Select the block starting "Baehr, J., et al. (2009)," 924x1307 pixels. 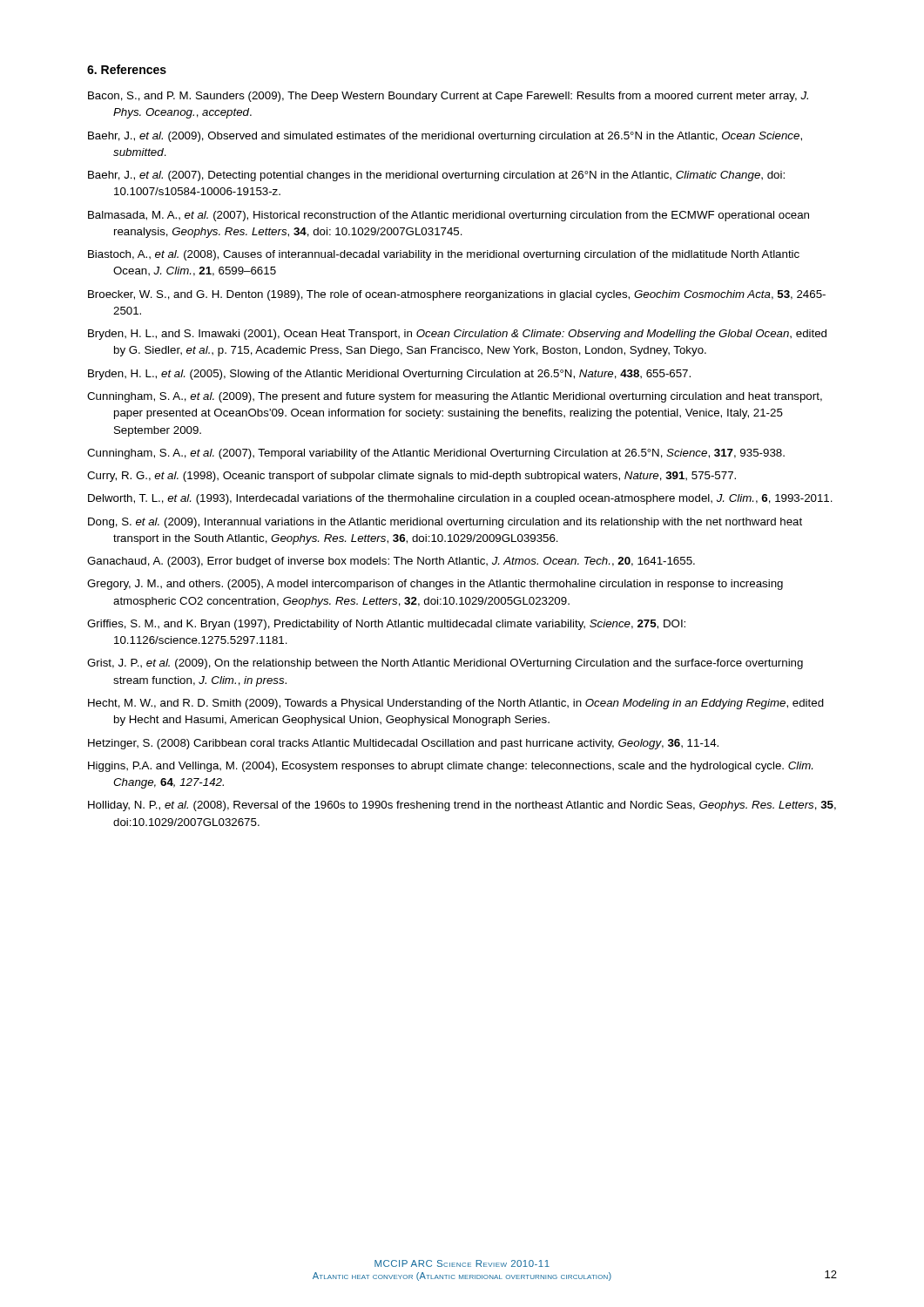445,144
